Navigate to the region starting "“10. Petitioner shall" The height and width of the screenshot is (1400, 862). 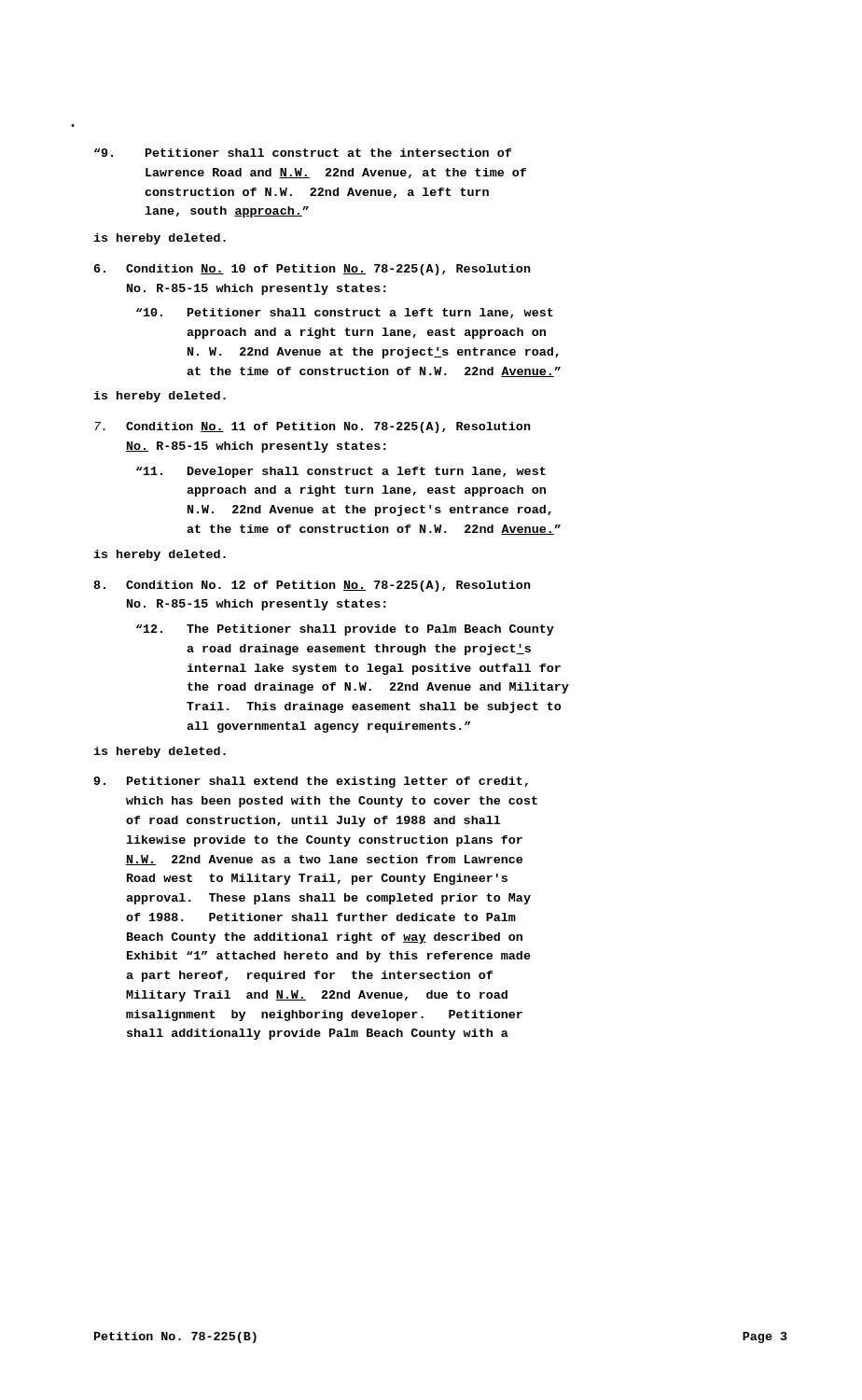[x=461, y=343]
